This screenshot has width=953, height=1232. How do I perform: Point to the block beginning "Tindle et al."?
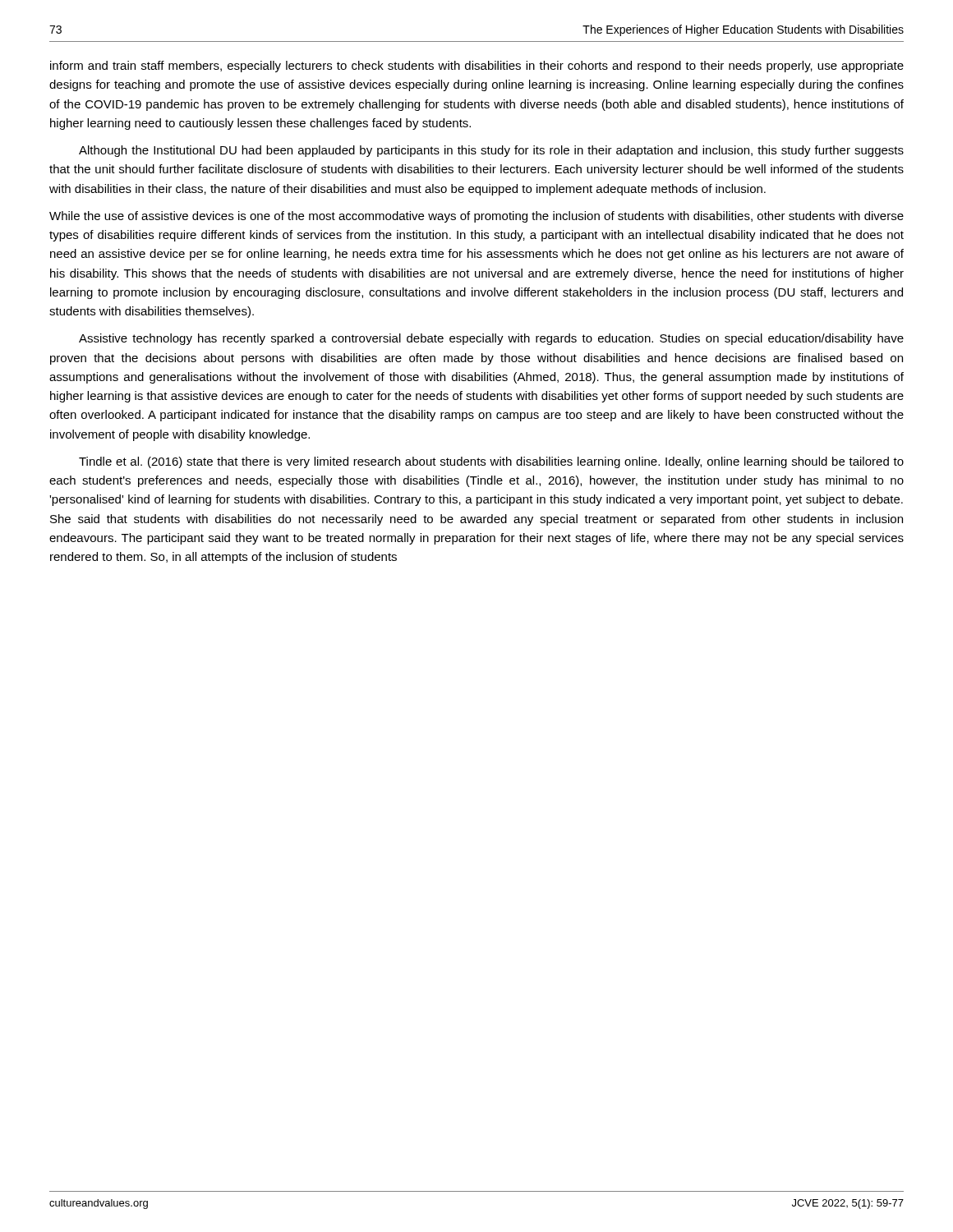(476, 509)
